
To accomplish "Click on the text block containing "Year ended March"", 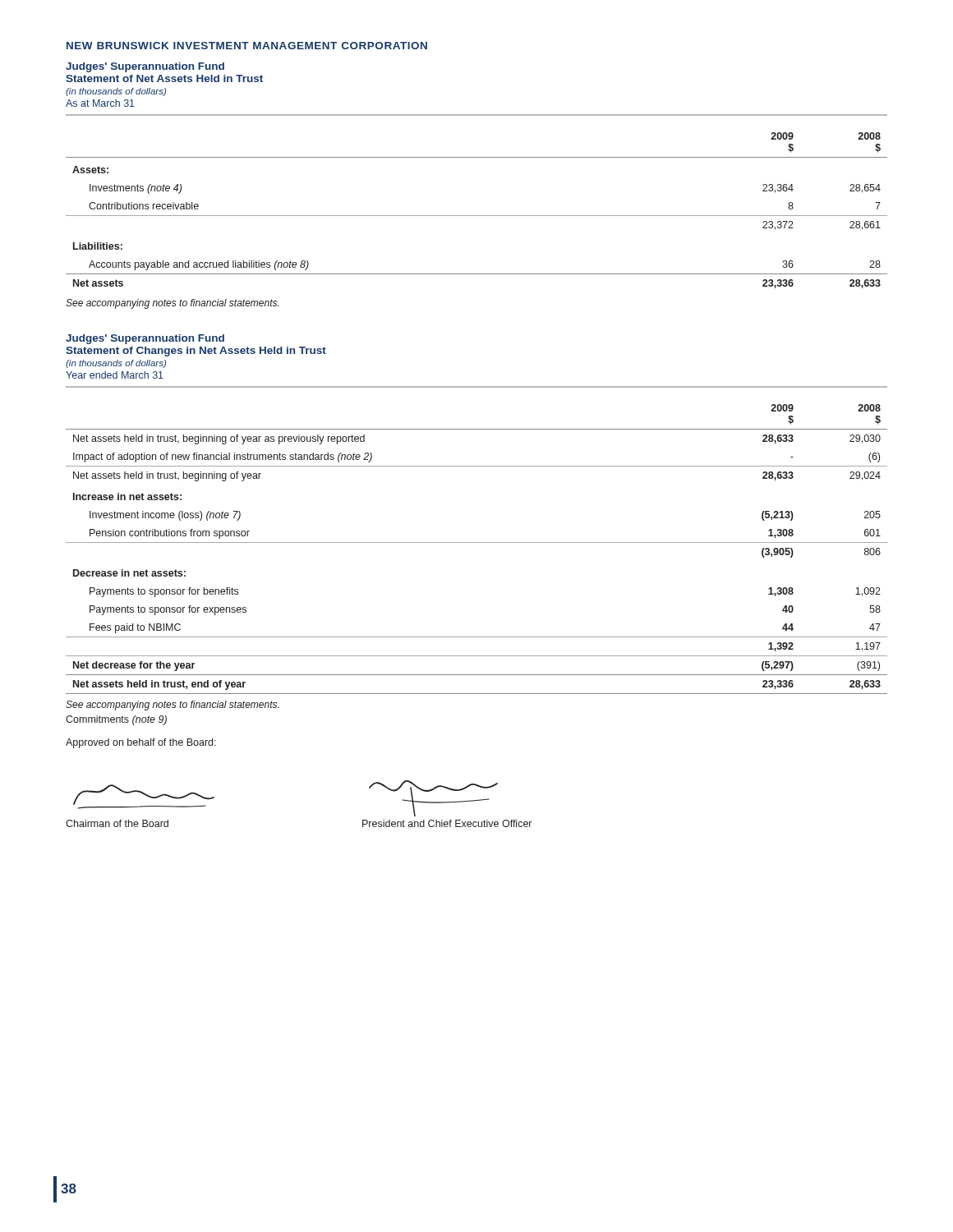I will (x=115, y=375).
